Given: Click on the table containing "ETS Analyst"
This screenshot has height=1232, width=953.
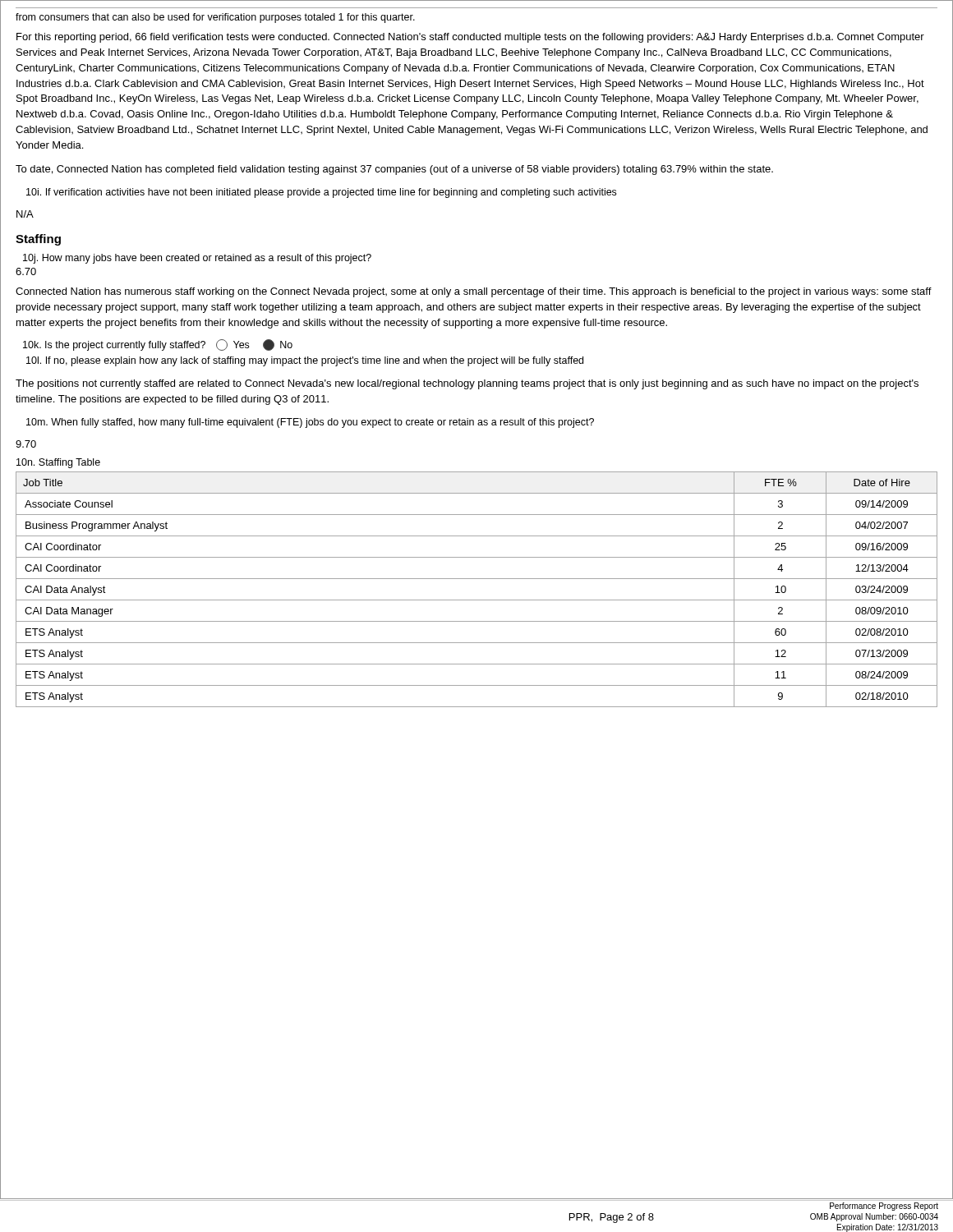Looking at the screenshot, I should pos(476,590).
